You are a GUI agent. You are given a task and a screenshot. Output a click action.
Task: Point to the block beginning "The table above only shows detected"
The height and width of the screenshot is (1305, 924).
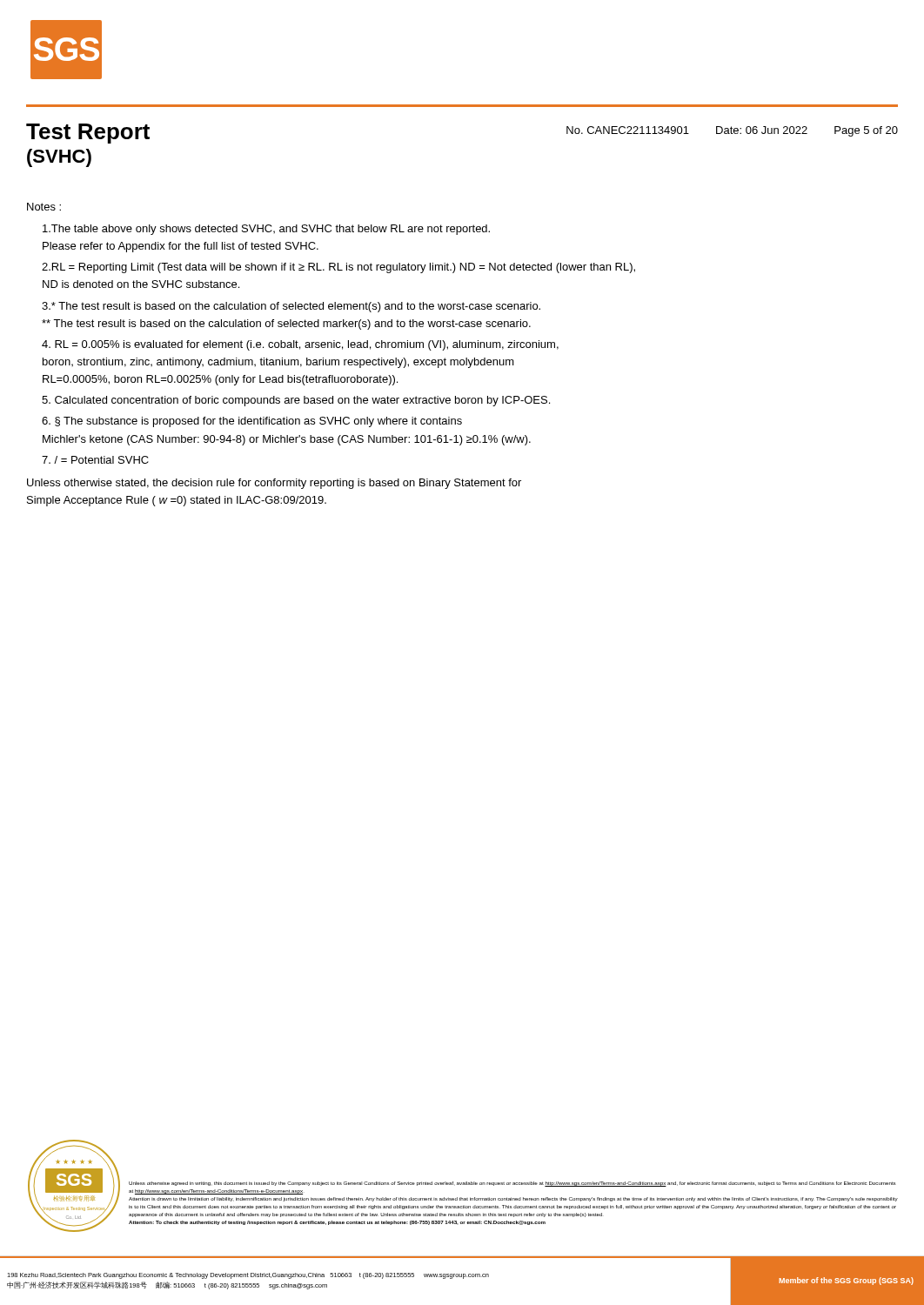[x=266, y=237]
